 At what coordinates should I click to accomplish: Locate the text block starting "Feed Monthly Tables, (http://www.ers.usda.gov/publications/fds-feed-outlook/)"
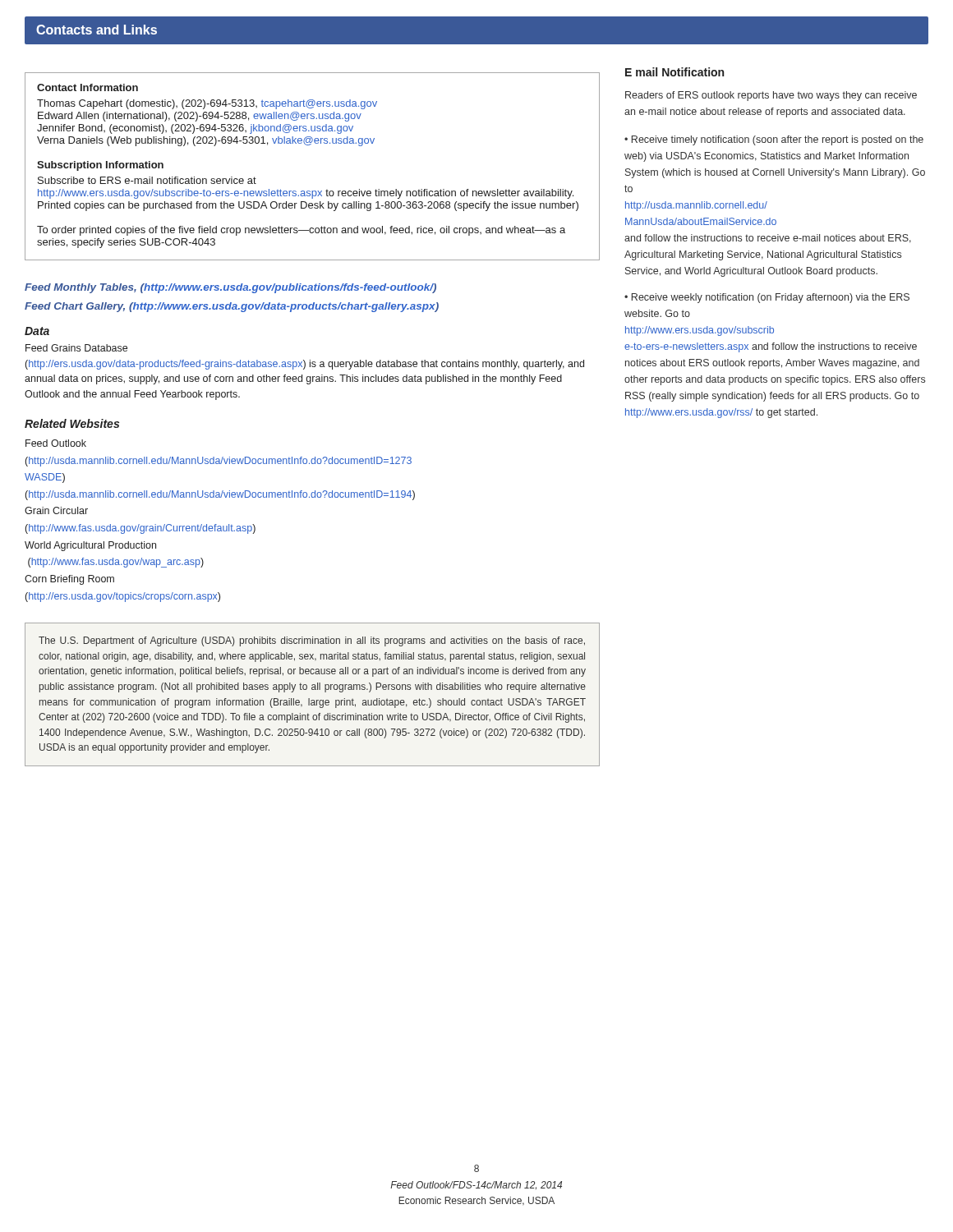point(232,296)
